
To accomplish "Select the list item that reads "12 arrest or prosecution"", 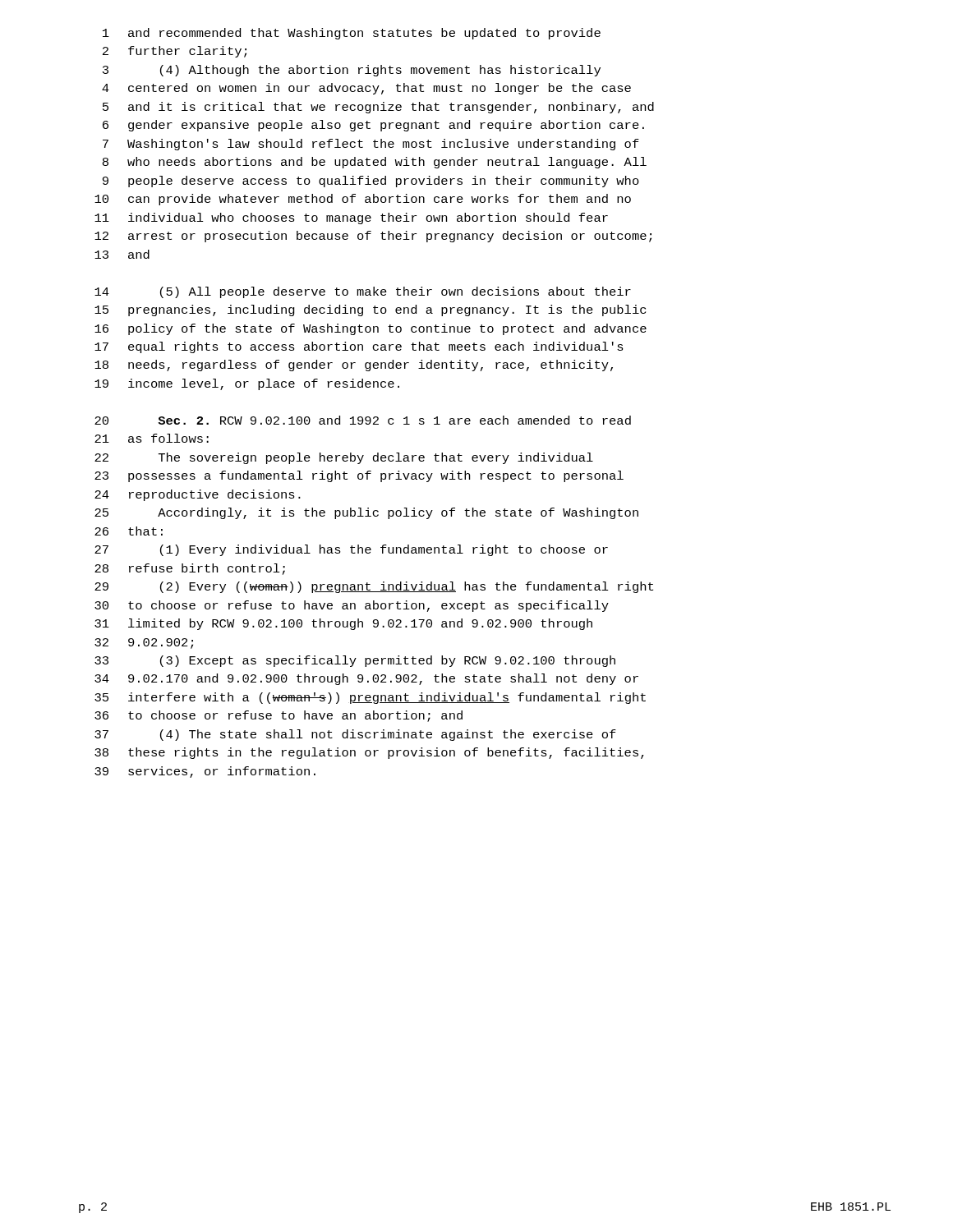I will (485, 237).
